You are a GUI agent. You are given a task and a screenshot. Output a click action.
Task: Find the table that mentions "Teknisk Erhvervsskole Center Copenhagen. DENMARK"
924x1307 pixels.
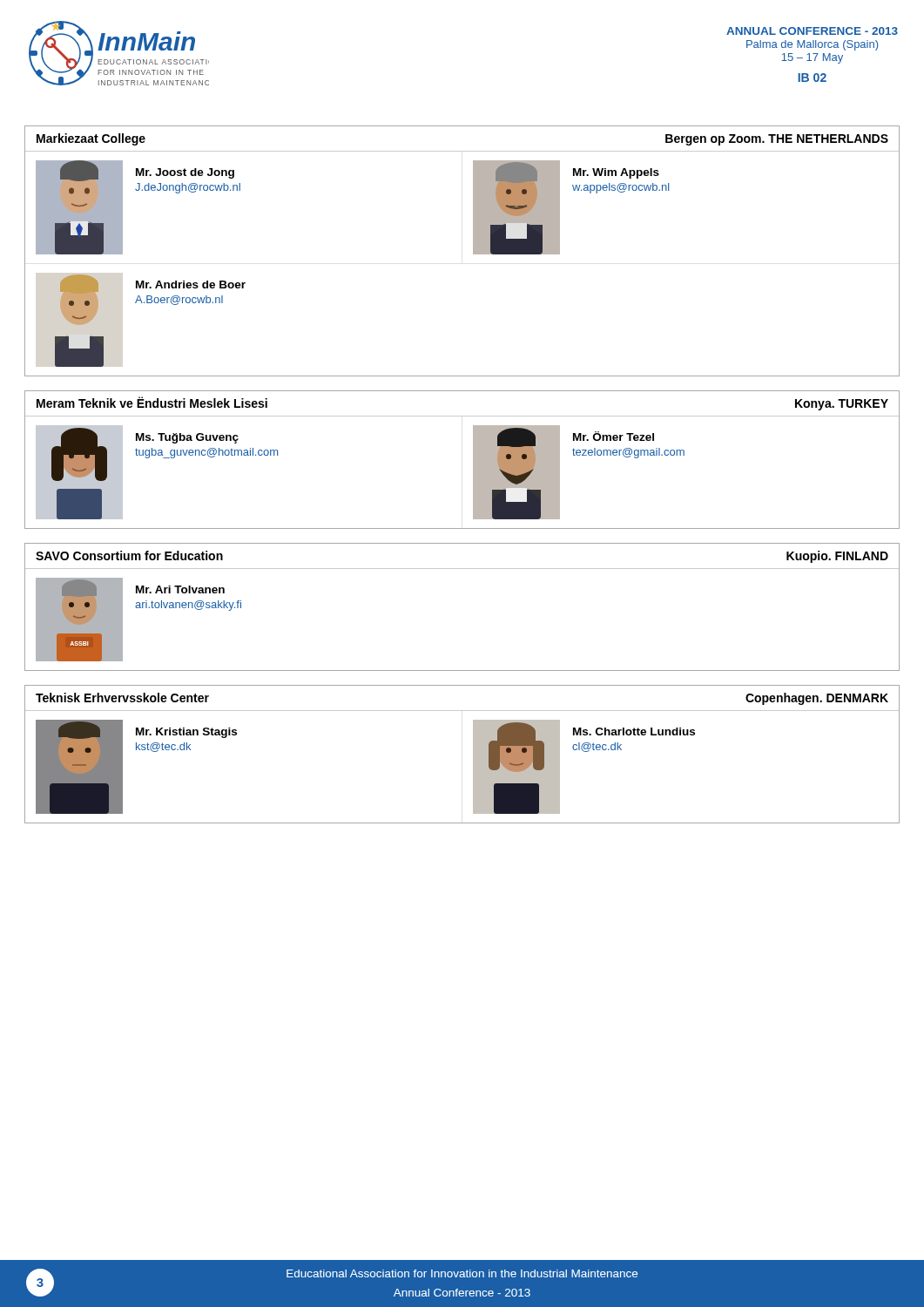click(462, 754)
